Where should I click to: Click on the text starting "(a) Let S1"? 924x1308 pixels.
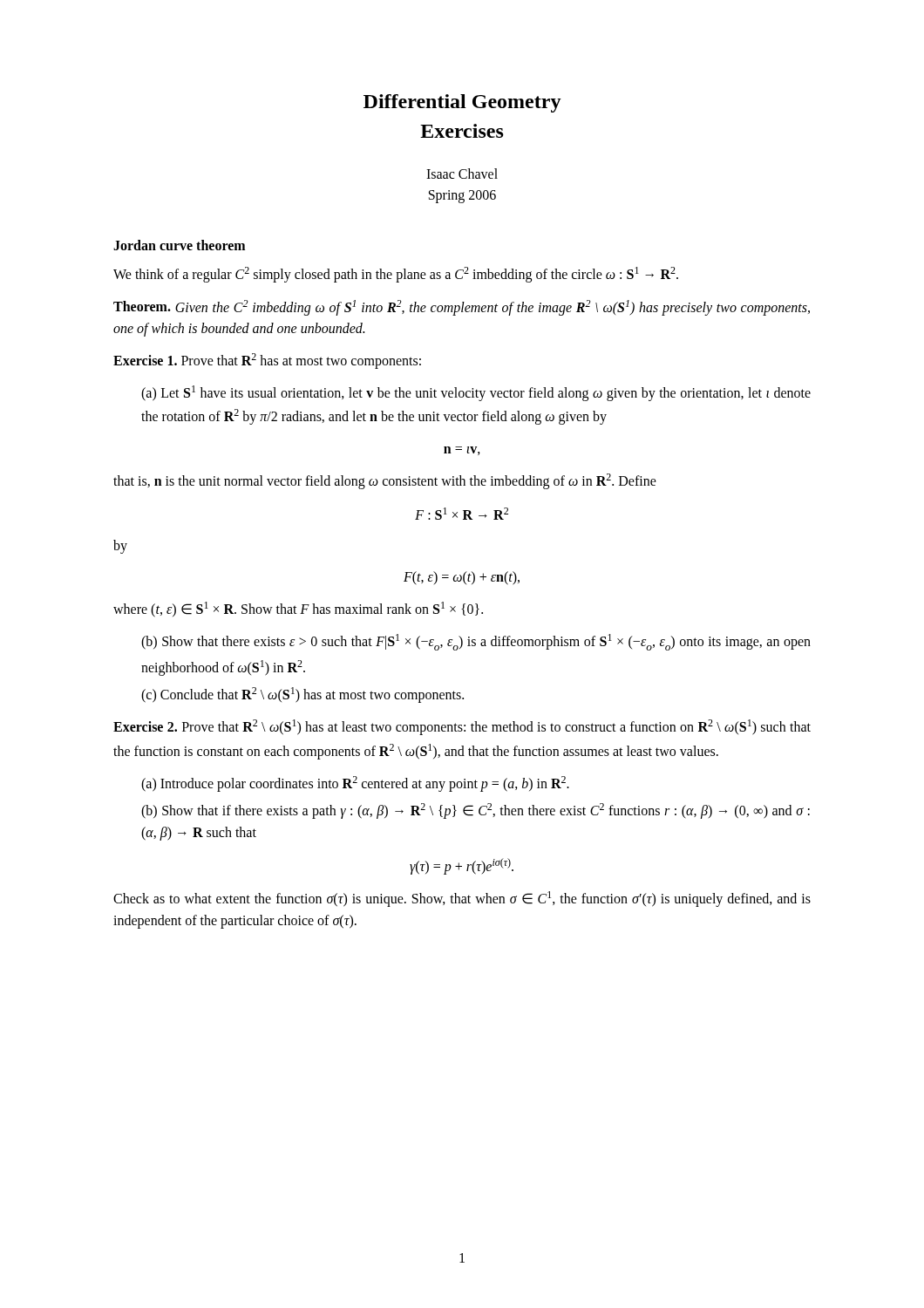pos(476,404)
